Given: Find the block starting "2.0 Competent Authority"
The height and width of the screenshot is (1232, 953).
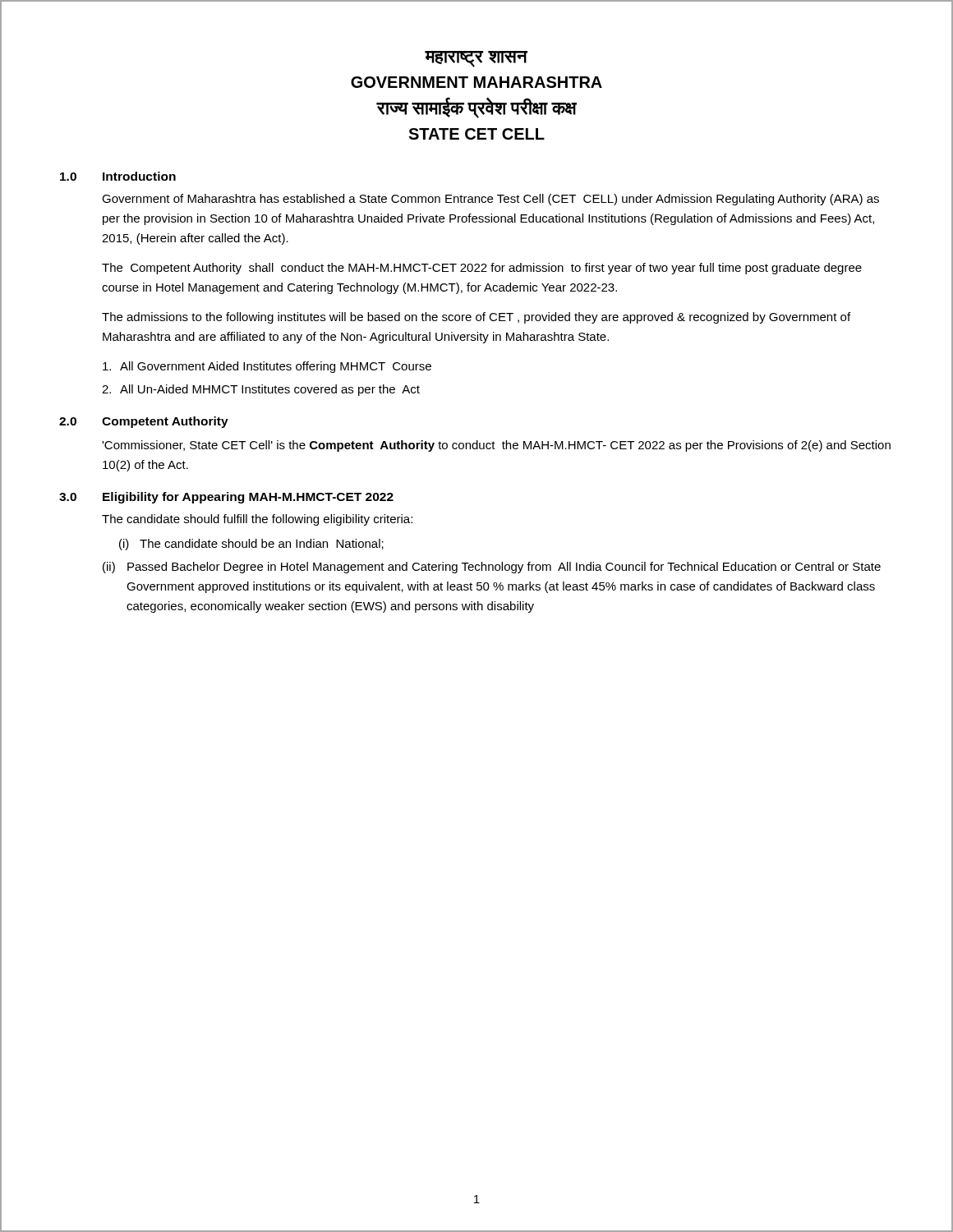Looking at the screenshot, I should (144, 421).
